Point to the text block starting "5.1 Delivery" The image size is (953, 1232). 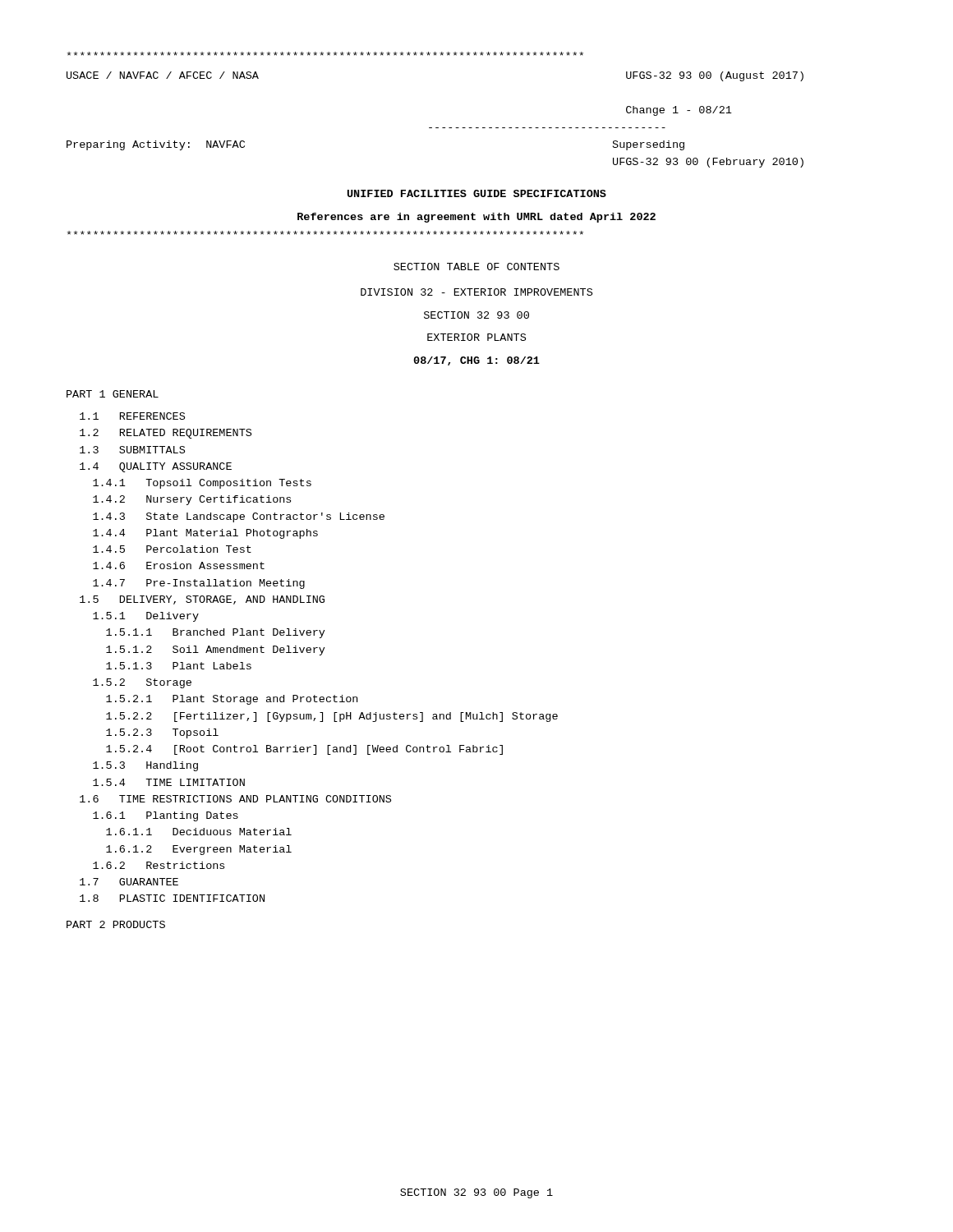coord(132,616)
